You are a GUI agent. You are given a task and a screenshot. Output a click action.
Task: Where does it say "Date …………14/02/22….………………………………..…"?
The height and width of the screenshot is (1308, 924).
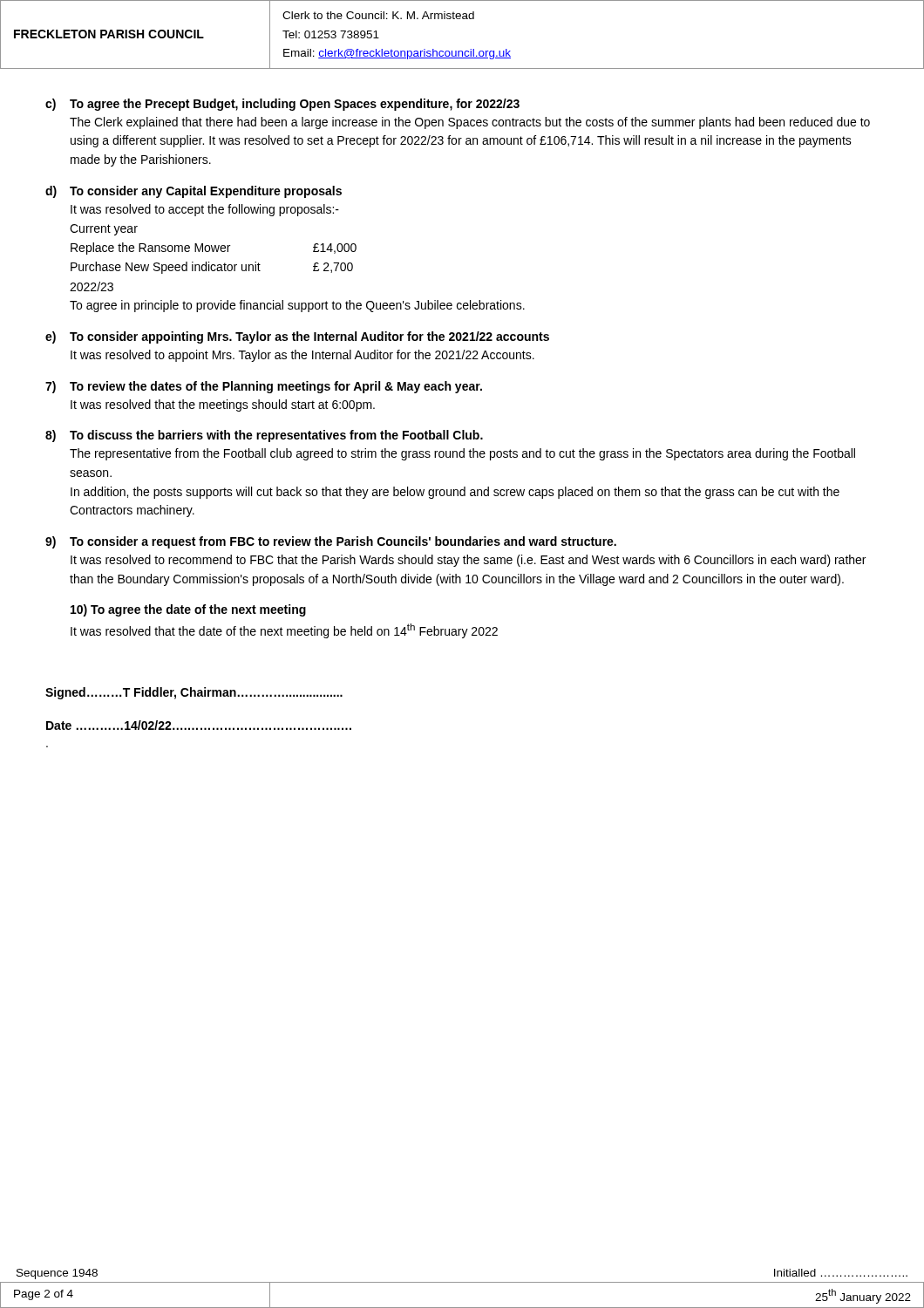pyautogui.click(x=199, y=725)
